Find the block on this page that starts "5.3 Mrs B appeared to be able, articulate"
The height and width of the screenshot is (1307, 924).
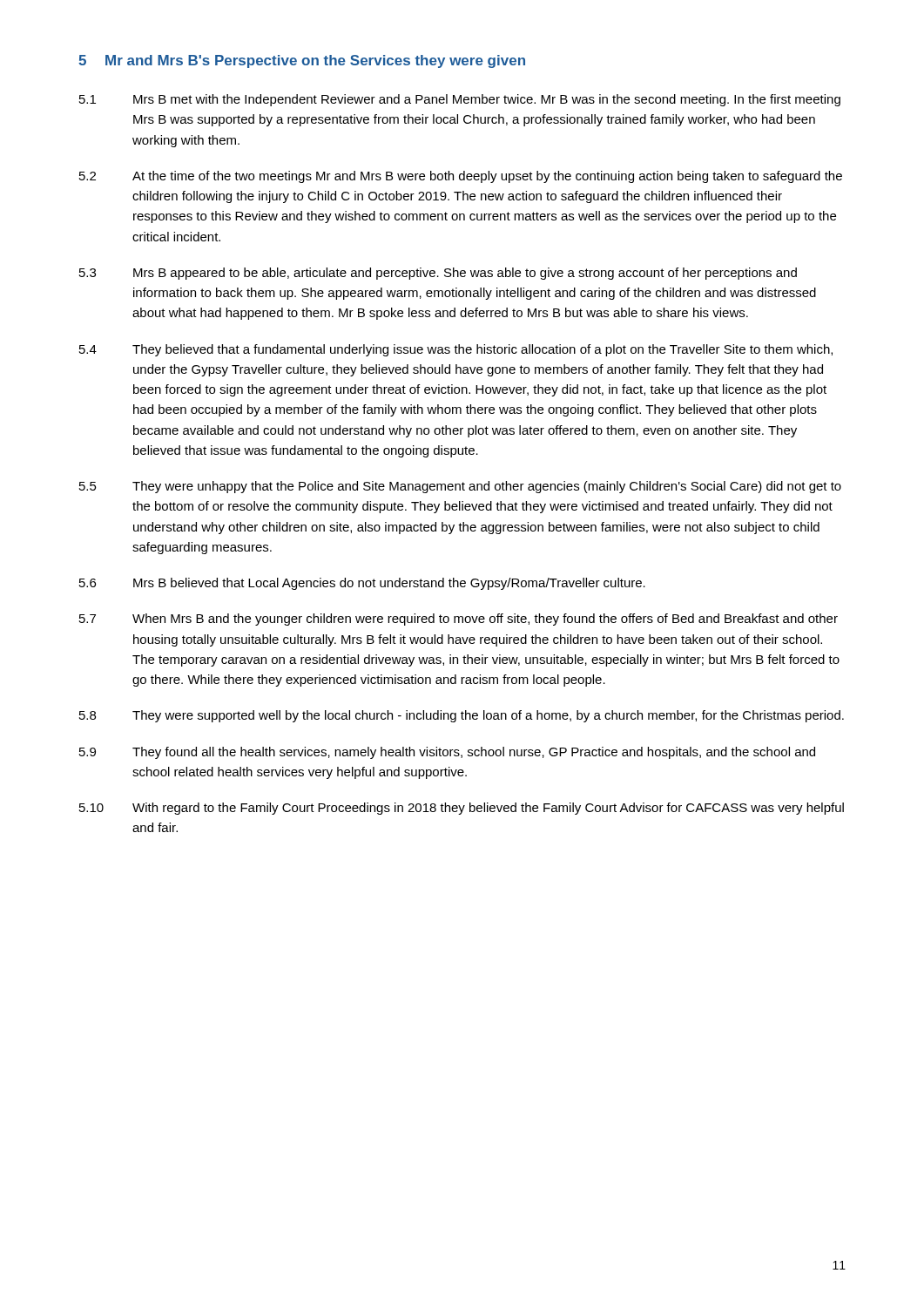[x=462, y=292]
